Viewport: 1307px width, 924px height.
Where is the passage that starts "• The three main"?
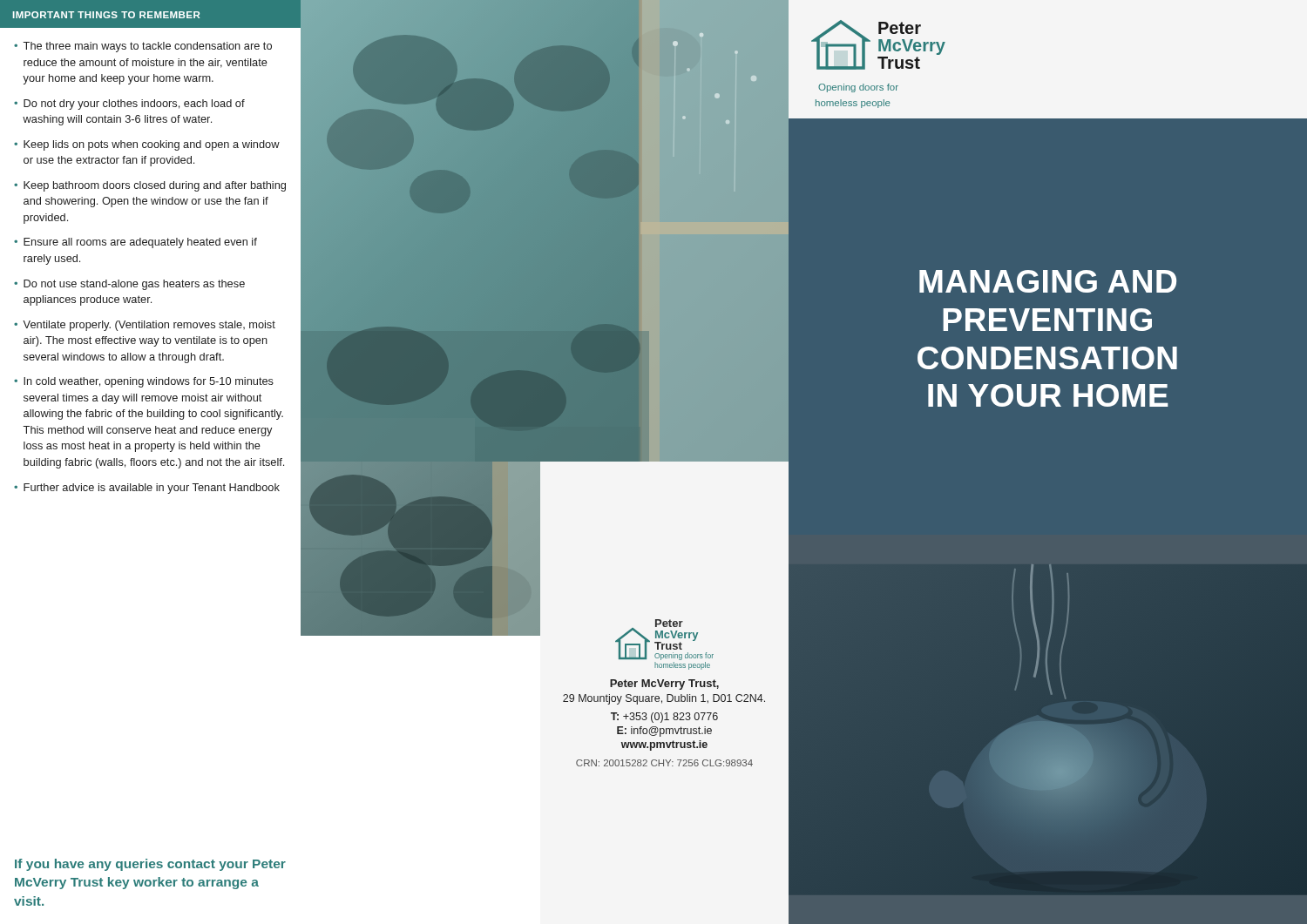click(x=150, y=63)
